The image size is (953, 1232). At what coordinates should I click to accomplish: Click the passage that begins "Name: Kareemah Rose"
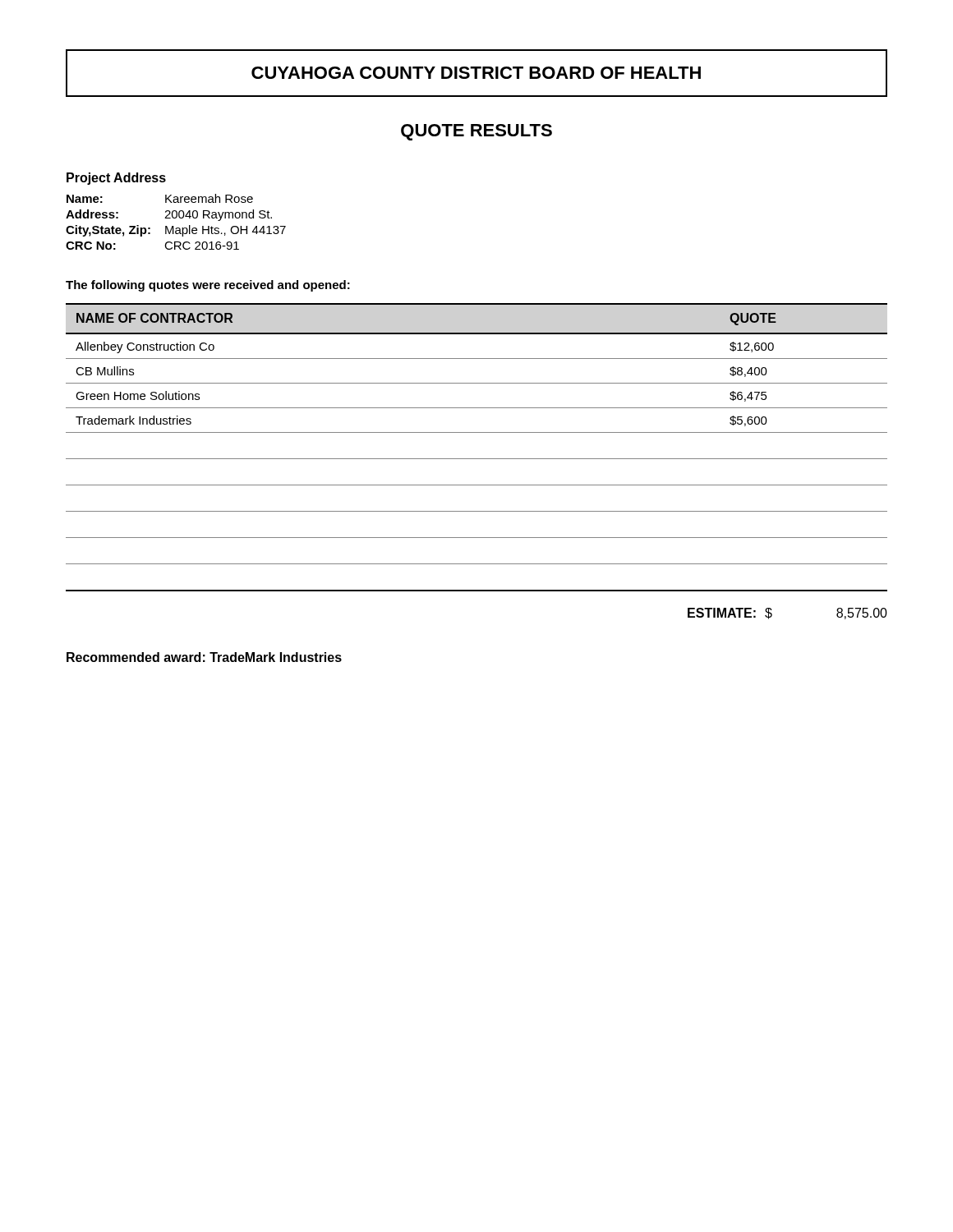click(178, 222)
